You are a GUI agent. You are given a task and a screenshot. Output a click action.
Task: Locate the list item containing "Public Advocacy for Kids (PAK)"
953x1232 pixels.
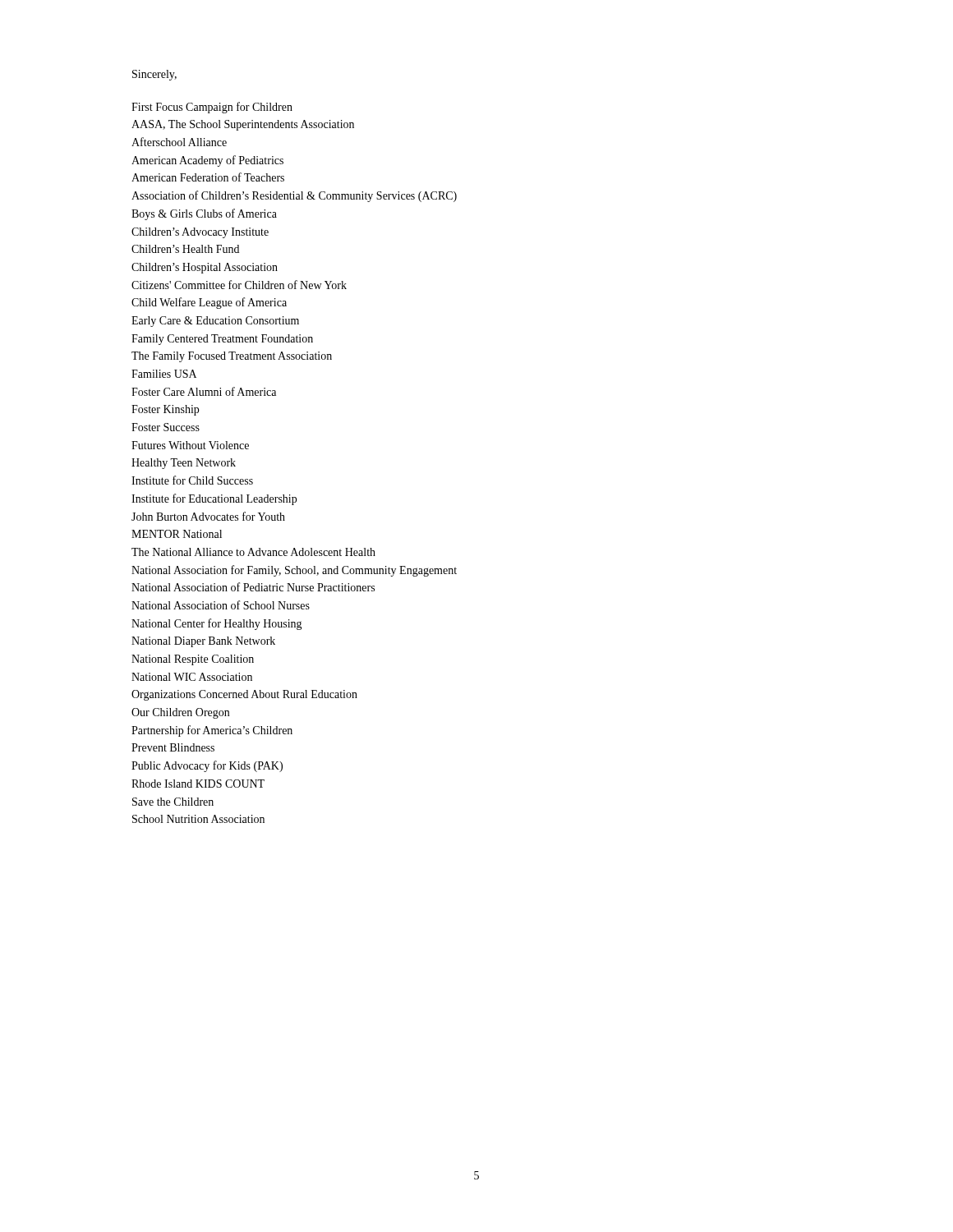(x=207, y=766)
